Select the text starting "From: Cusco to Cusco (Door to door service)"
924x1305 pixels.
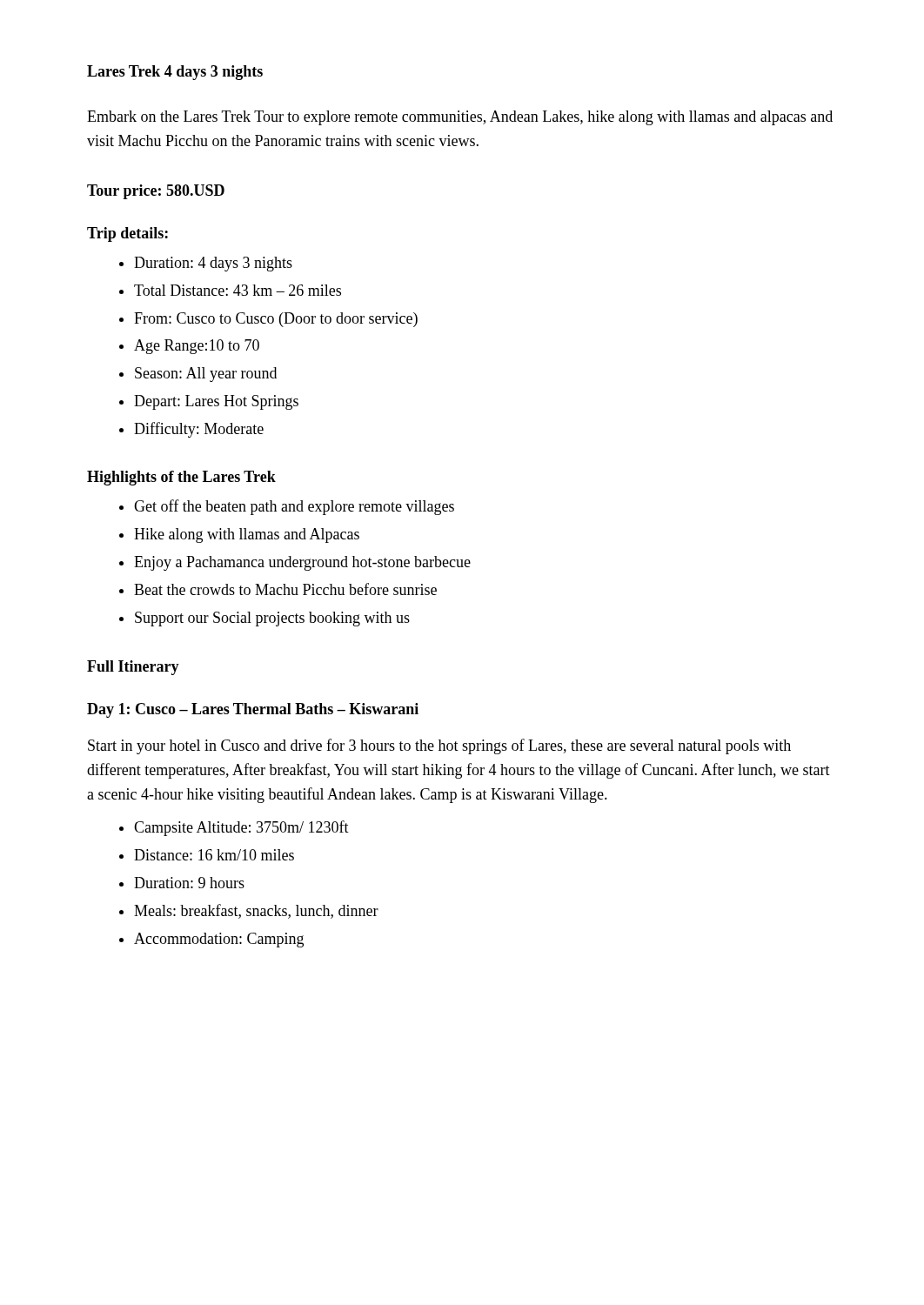point(276,318)
